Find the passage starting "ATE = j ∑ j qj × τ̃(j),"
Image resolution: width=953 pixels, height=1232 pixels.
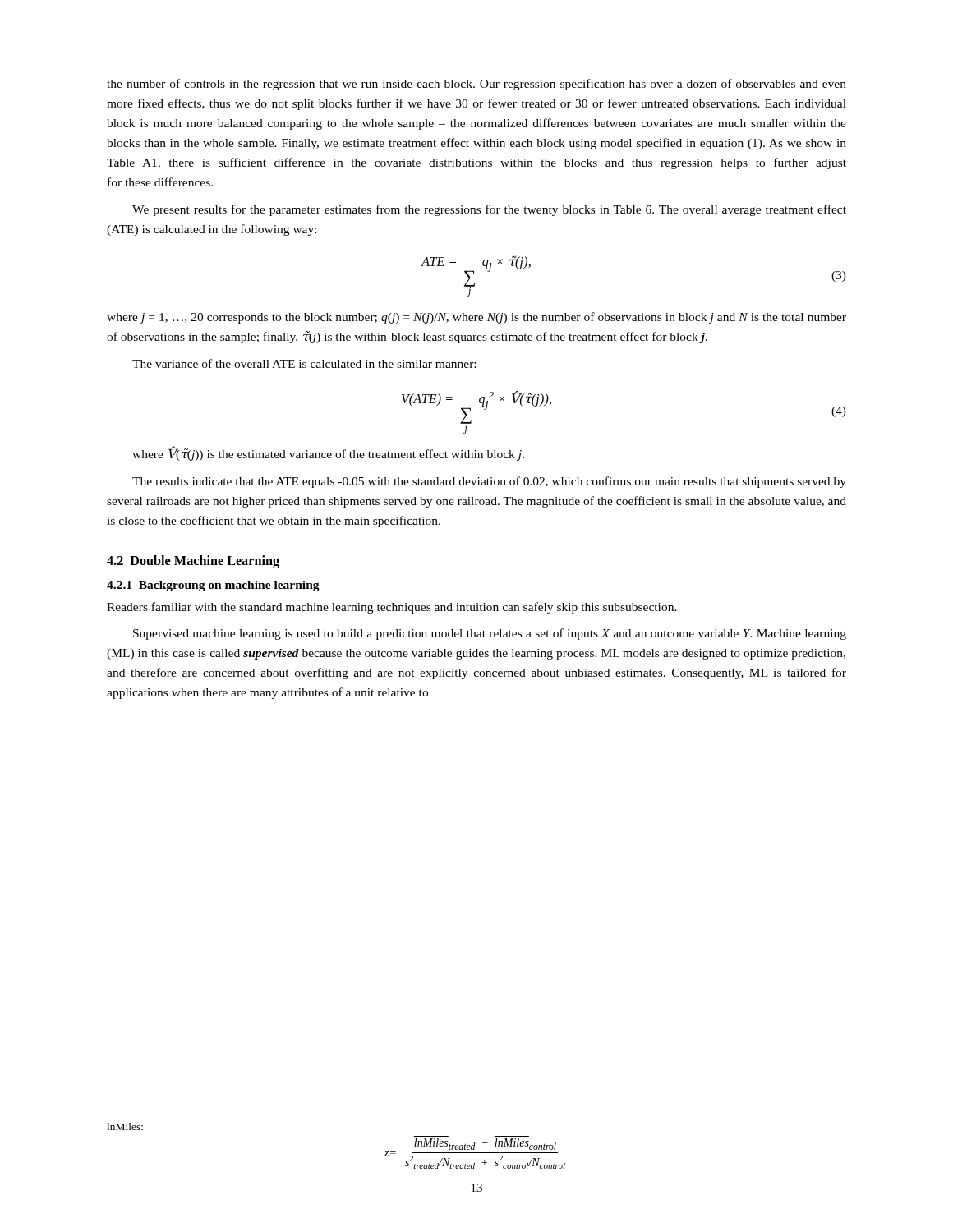coord(469,276)
